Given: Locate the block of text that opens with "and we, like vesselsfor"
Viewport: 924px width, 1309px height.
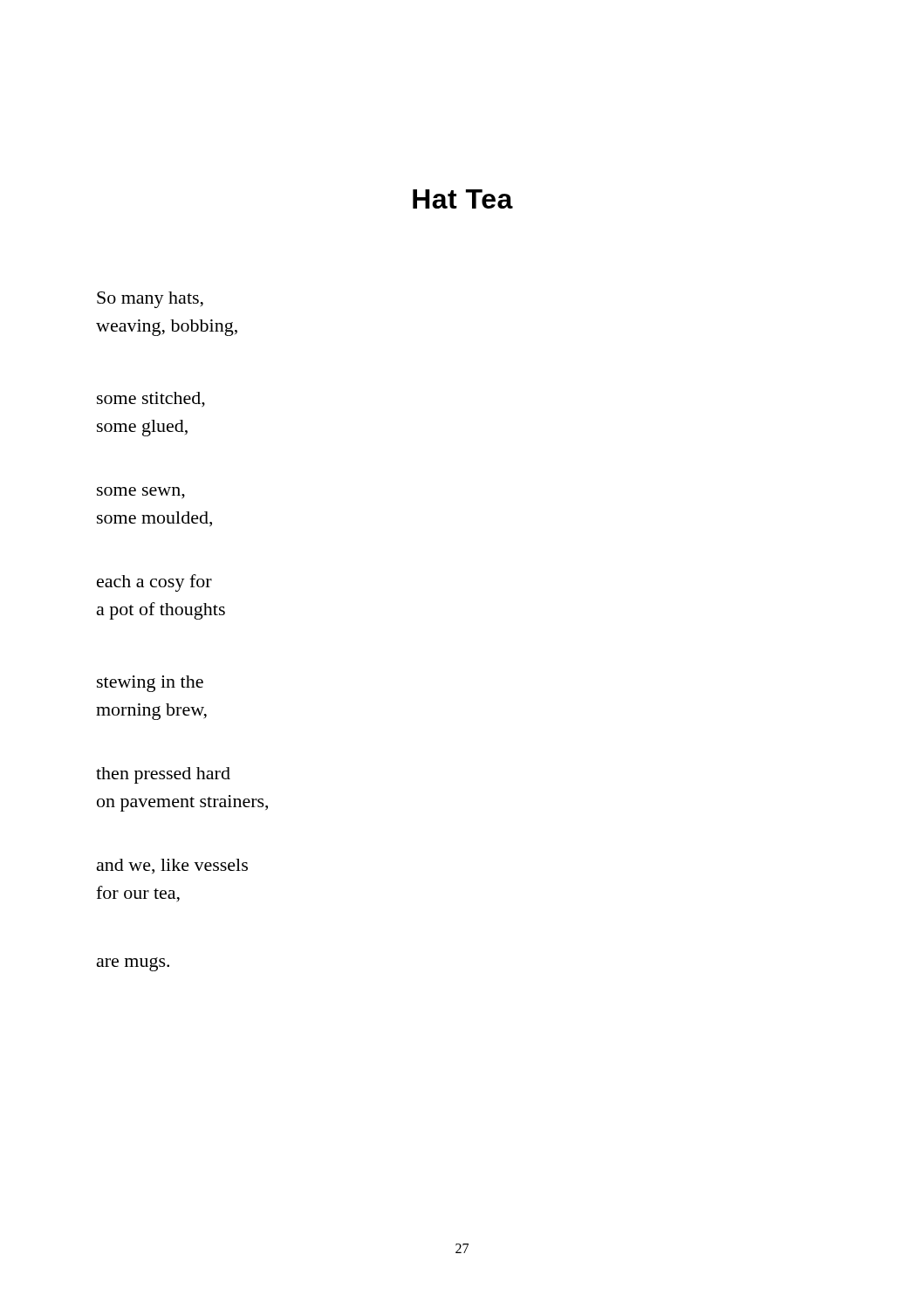Looking at the screenshot, I should [x=172, y=878].
